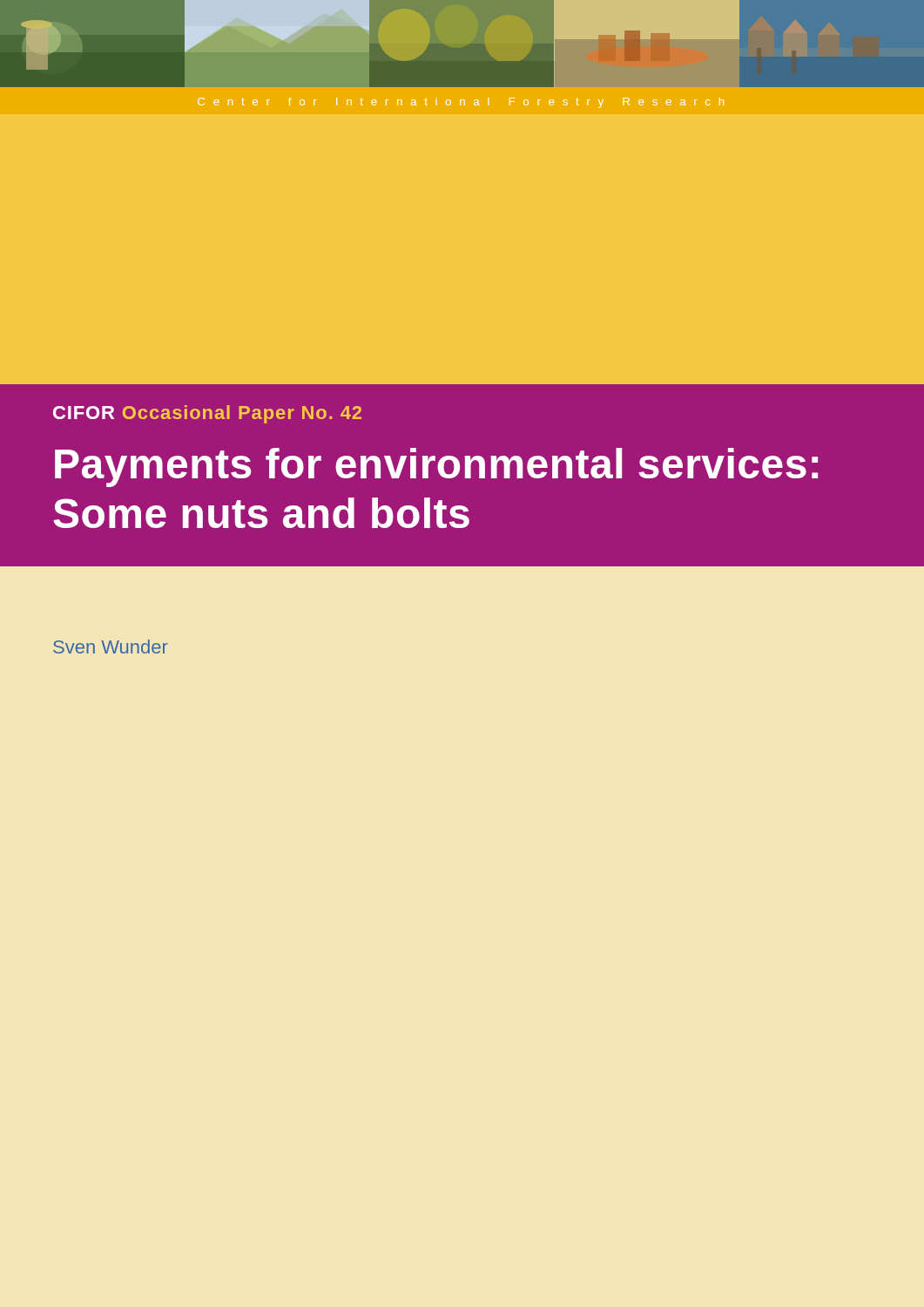Select the text block starting "CIFOR Occasional Paper"
The width and height of the screenshot is (924, 1307).
207,414
